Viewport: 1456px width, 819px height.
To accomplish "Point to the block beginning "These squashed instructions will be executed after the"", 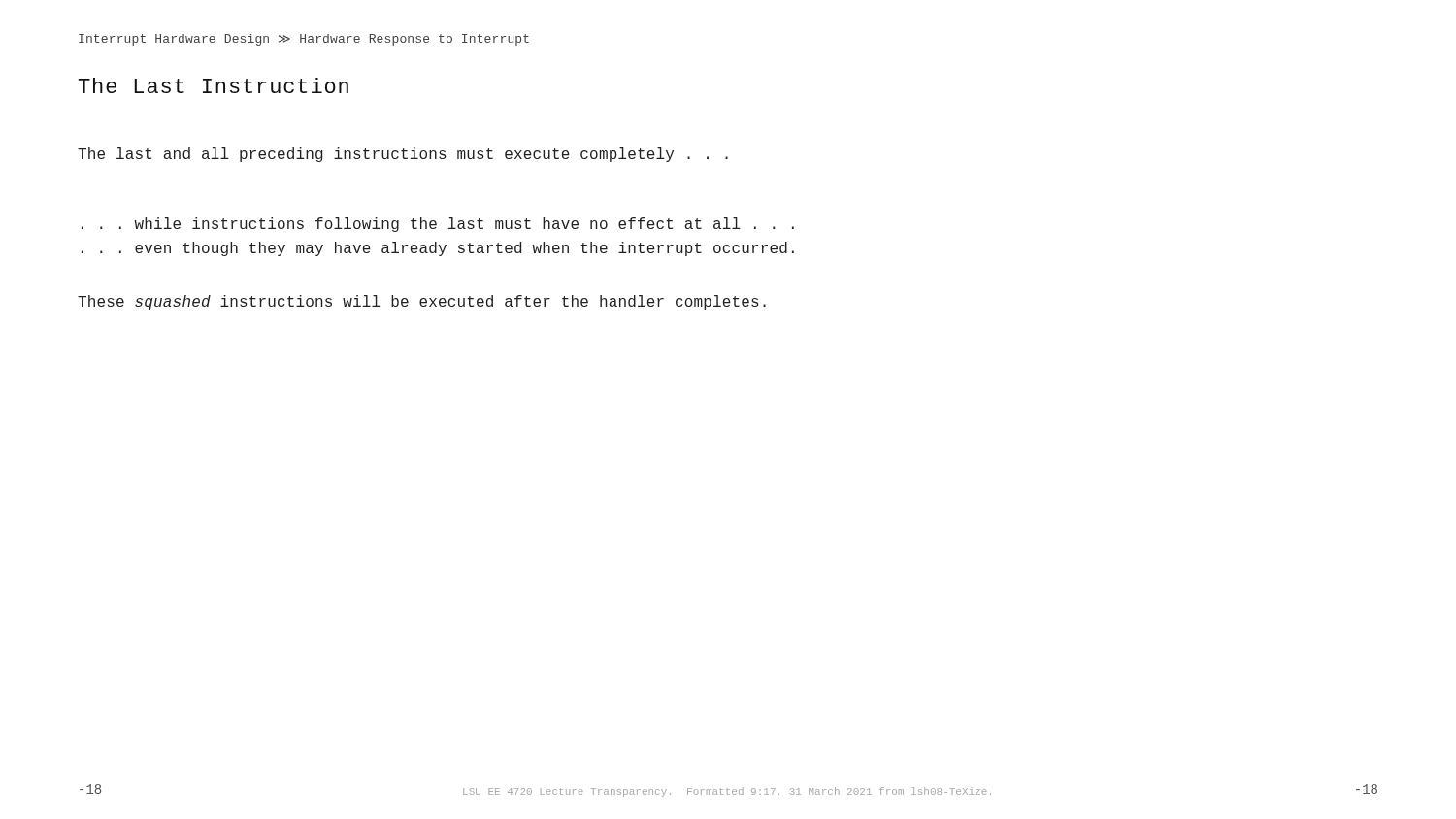I will [x=423, y=303].
